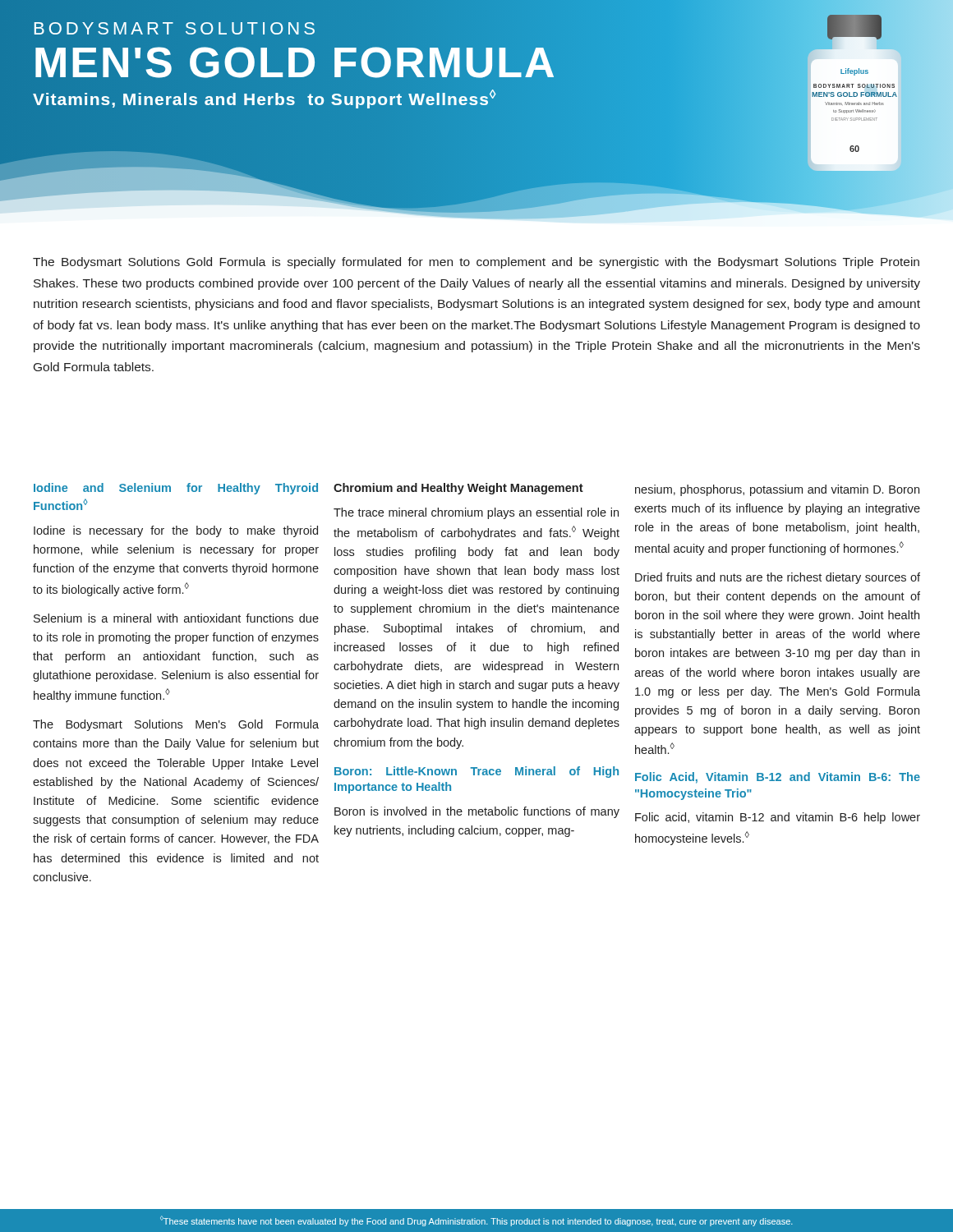
Task: Find "Chromium and Healthy Weight Management" on this page
Action: pyautogui.click(x=458, y=488)
